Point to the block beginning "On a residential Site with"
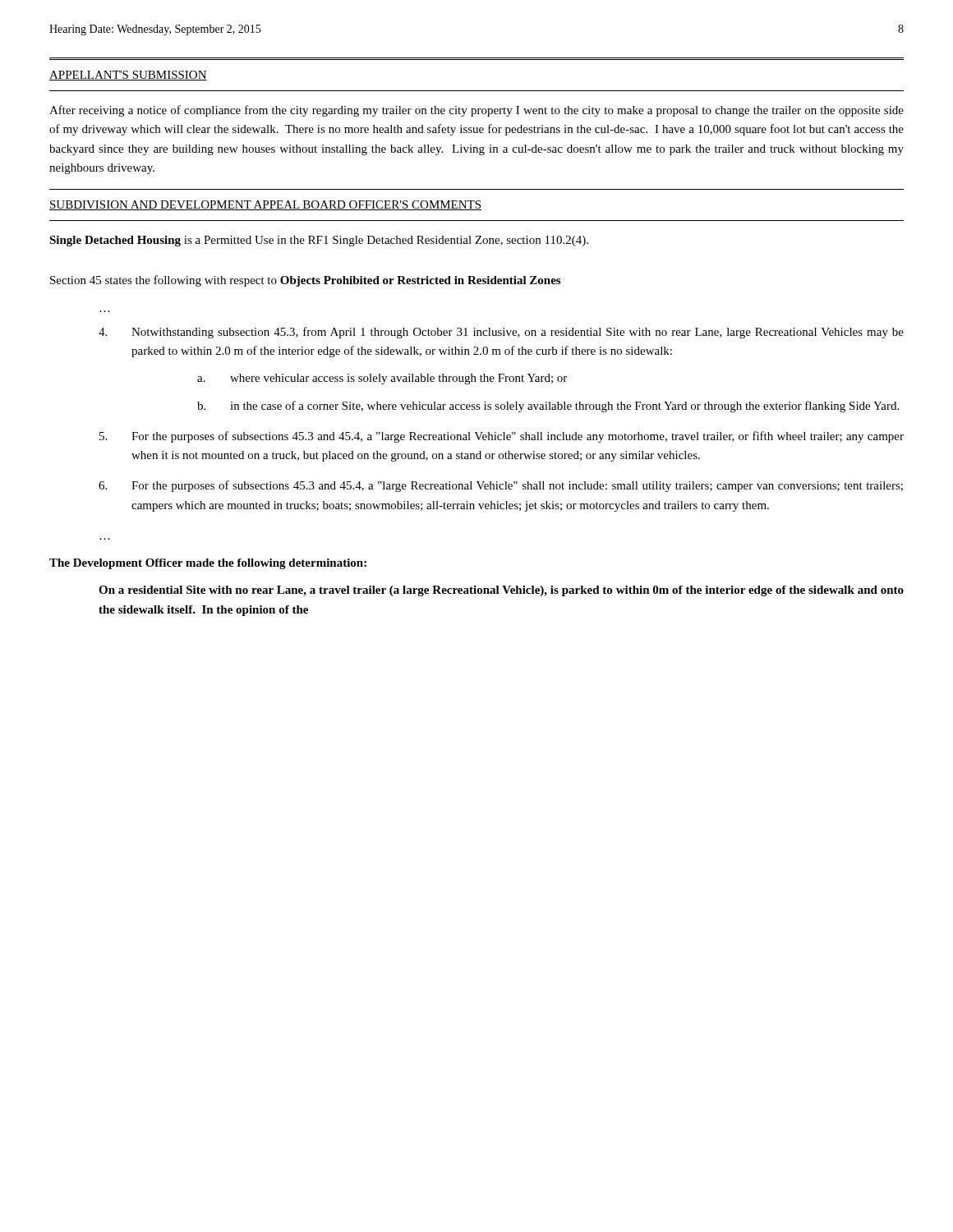The width and height of the screenshot is (953, 1232). [501, 599]
